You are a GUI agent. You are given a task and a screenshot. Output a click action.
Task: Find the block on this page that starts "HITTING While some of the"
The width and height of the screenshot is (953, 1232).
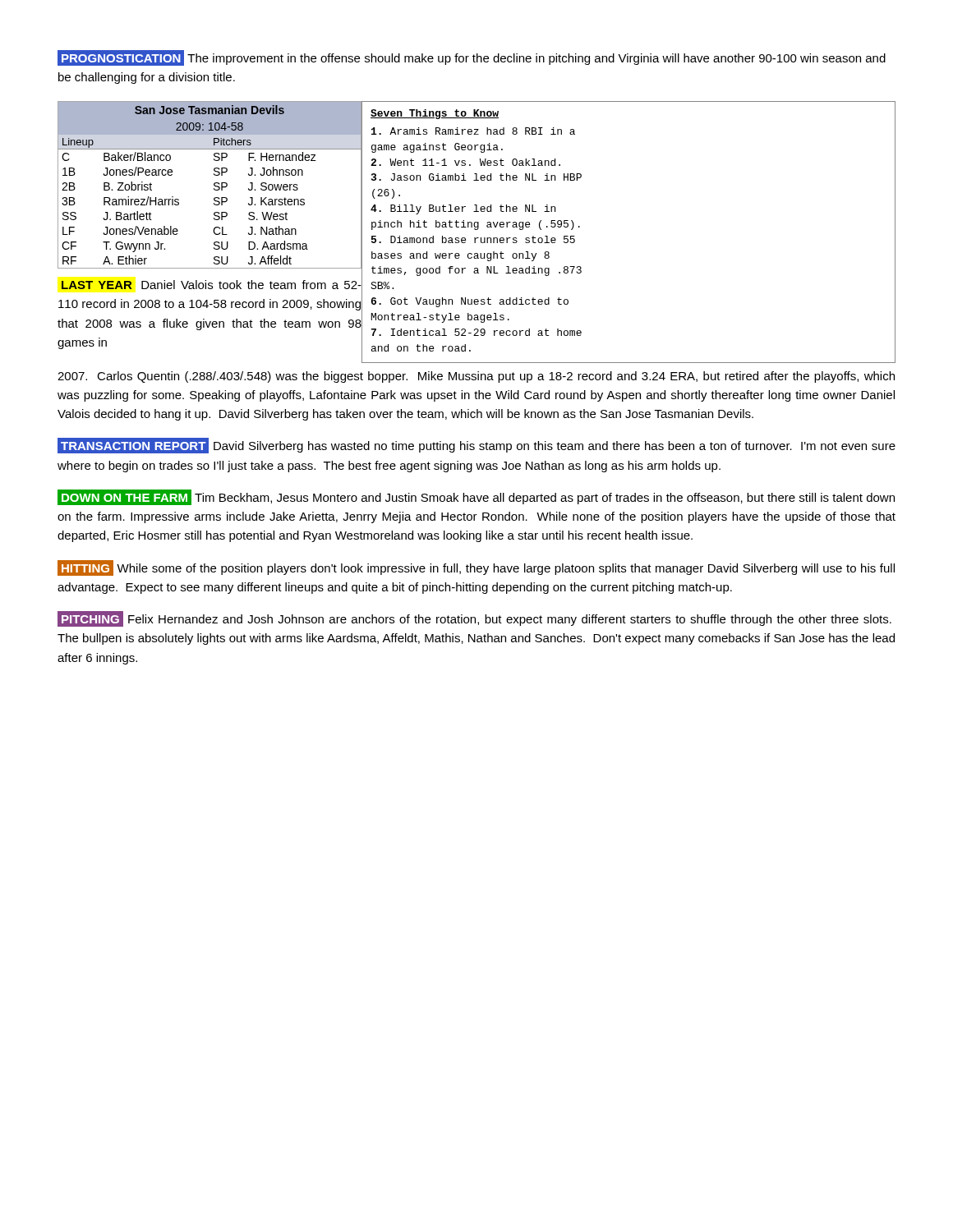tap(476, 577)
